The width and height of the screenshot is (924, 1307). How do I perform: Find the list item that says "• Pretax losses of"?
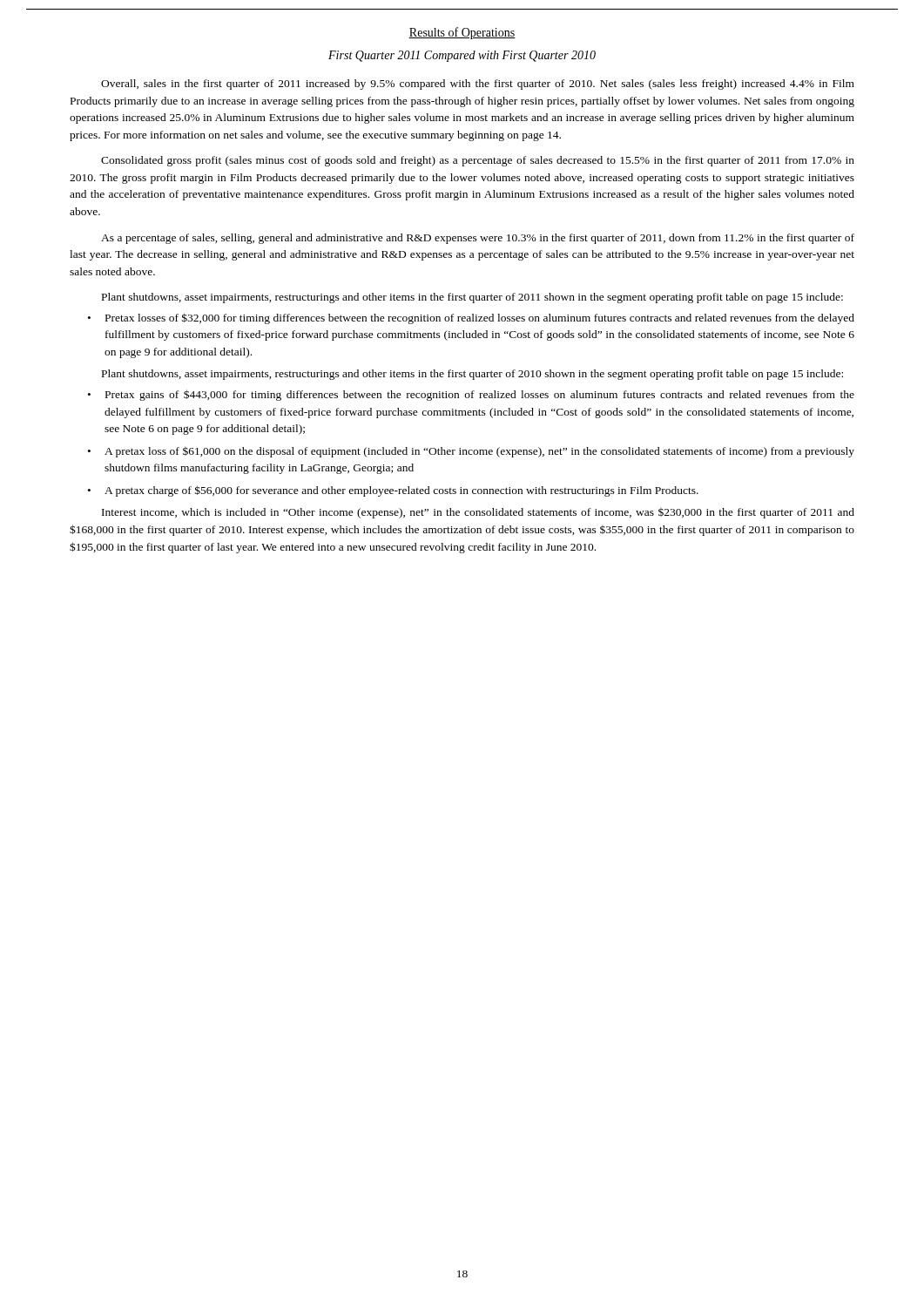click(x=471, y=335)
